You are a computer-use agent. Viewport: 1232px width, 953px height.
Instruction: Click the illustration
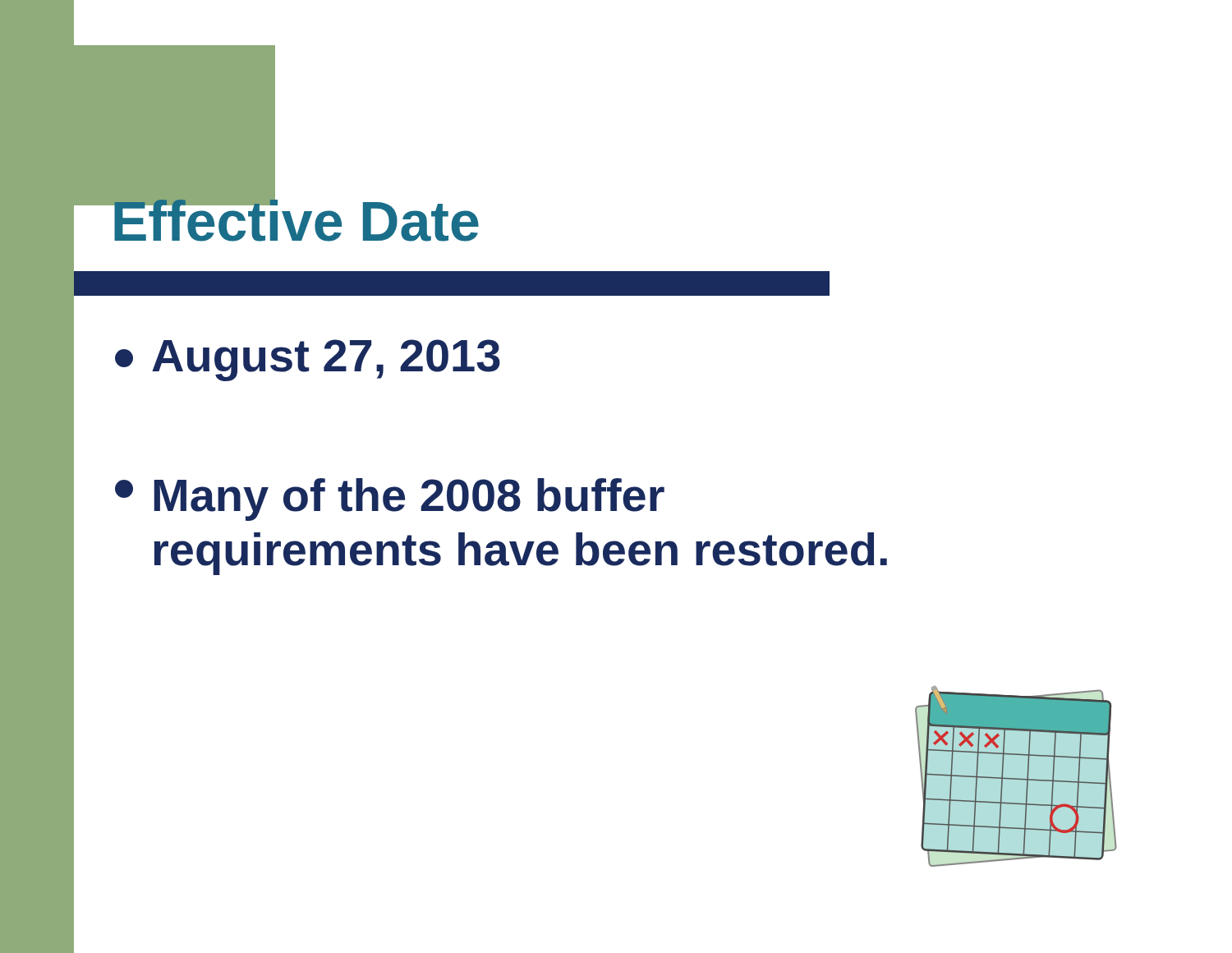(1014, 780)
